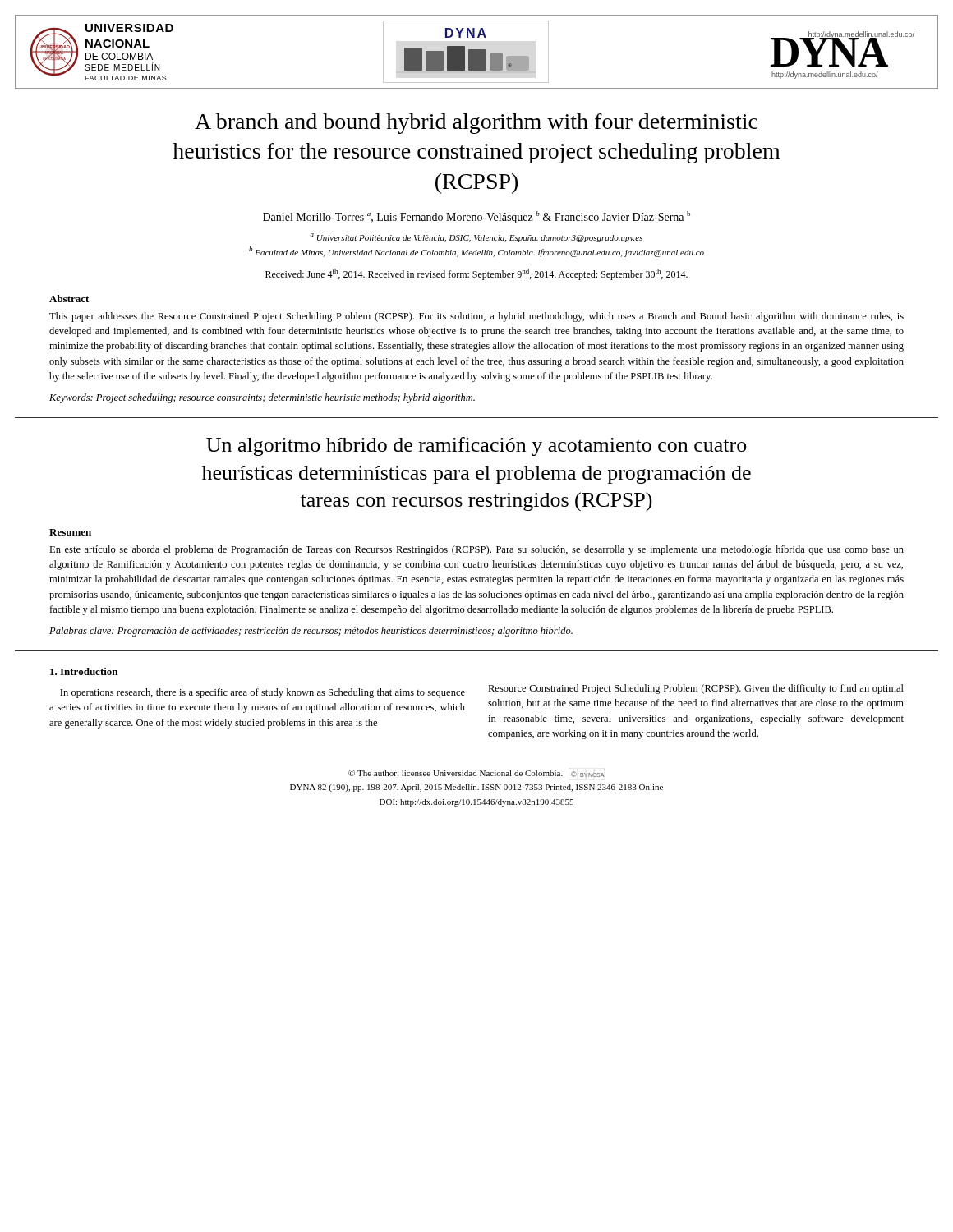Where is the passage that starts "Resource Constrained Project Scheduling Problem (RCPSP). Given"?
This screenshot has width=953, height=1232.
coord(696,711)
